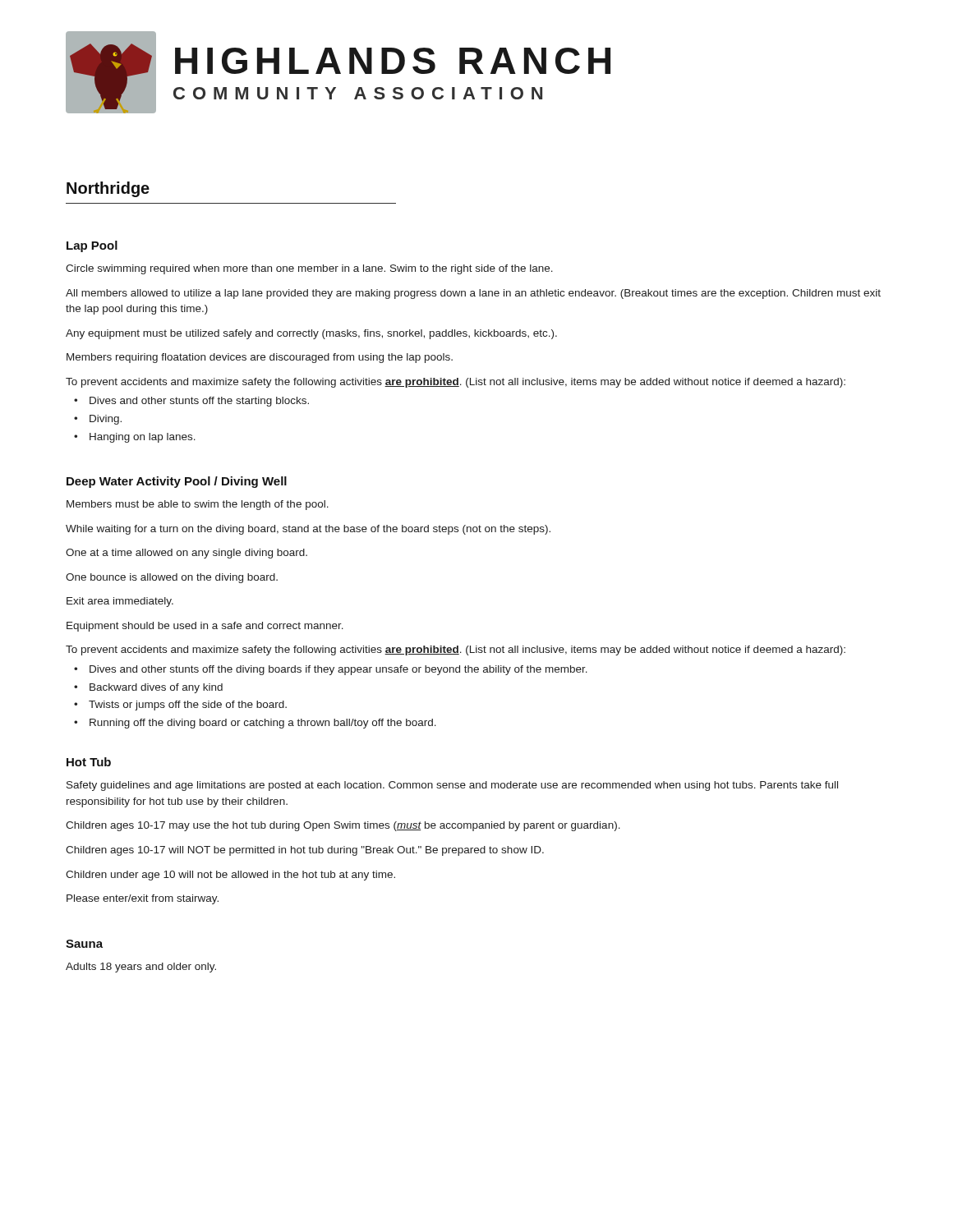This screenshot has height=1232, width=953.
Task: Select the title
Action: [x=108, y=188]
